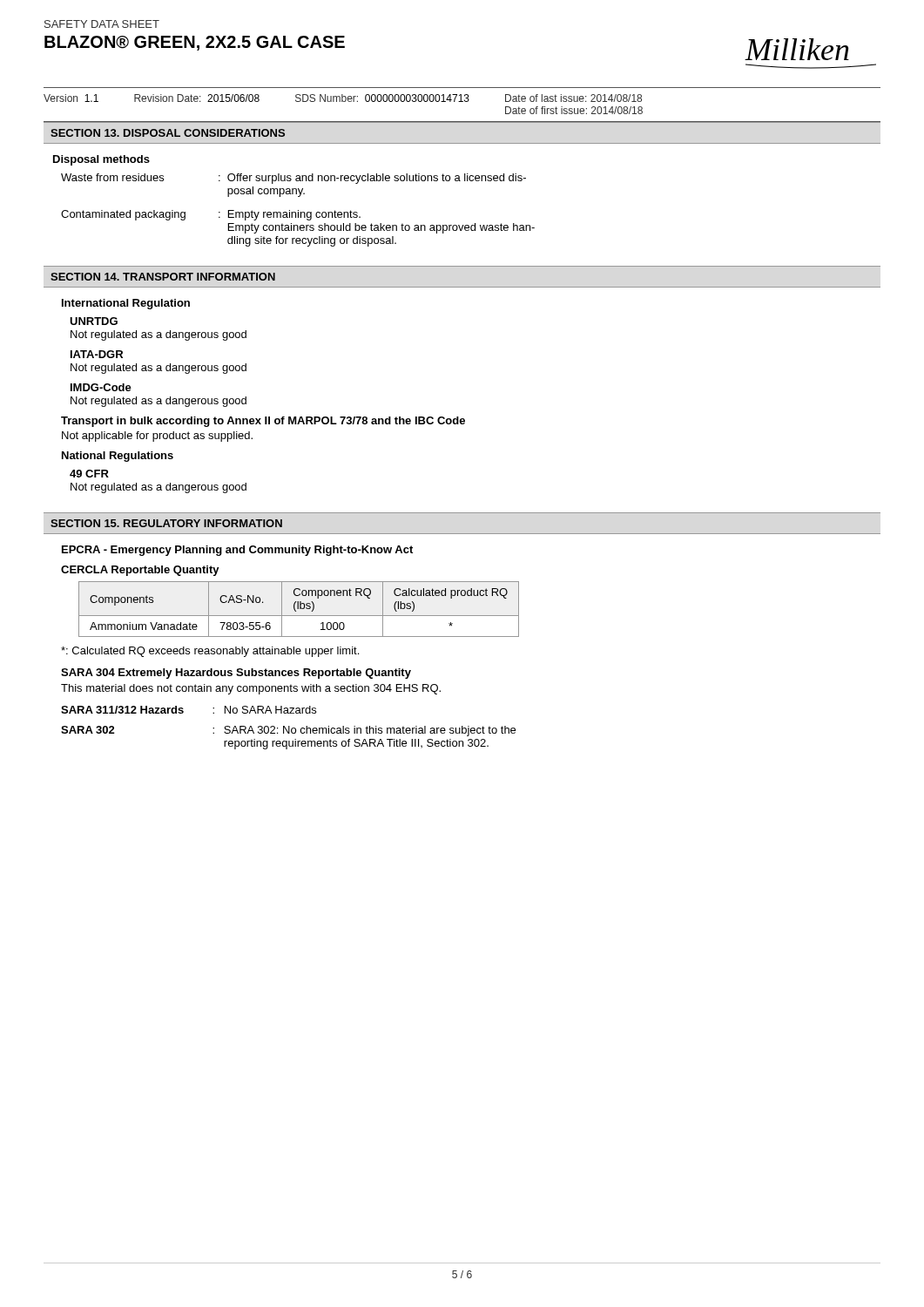Locate the element starting "Transport in bulk according to"
This screenshot has height=1307, width=924.
(x=263, y=420)
